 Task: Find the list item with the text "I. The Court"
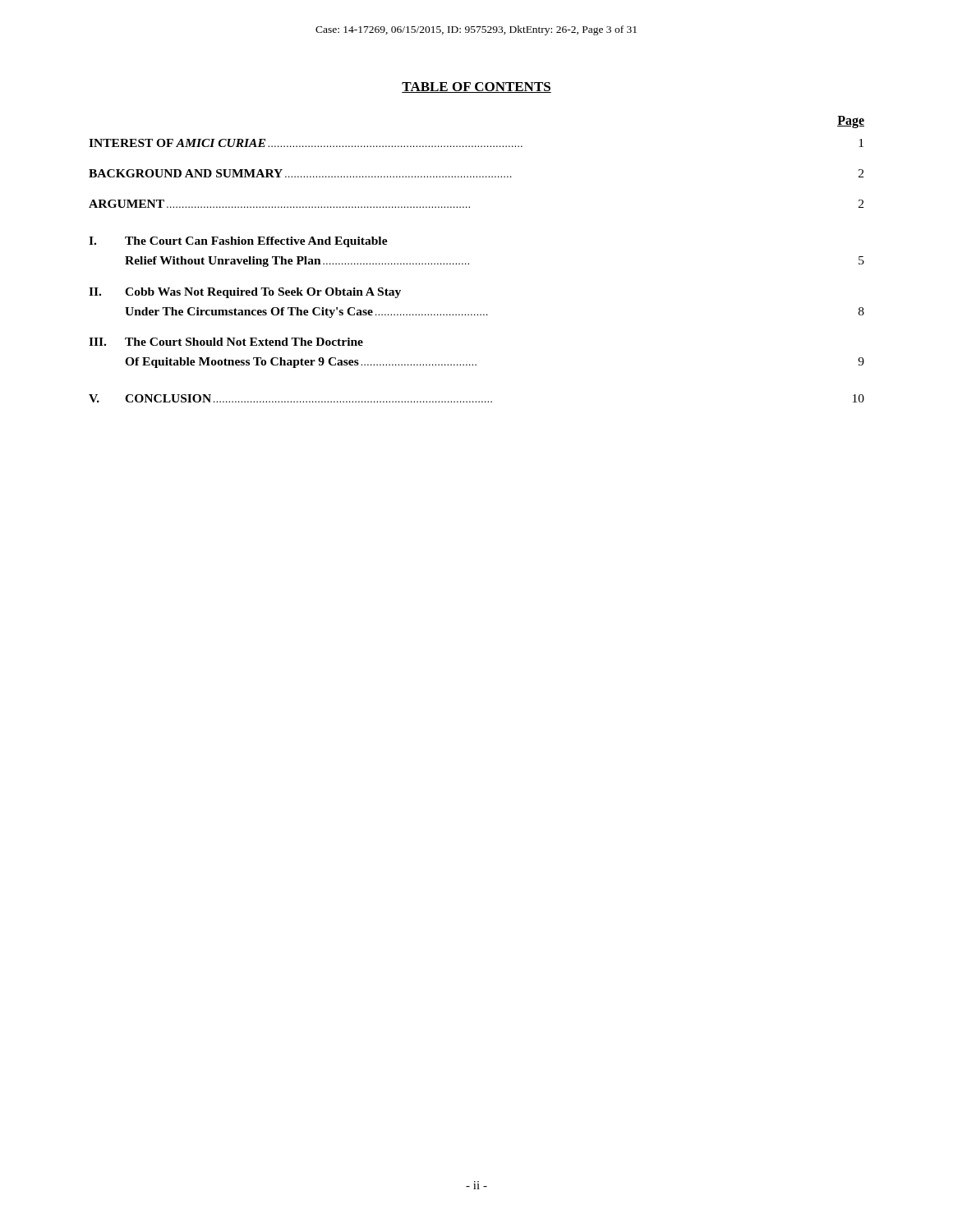coord(238,242)
